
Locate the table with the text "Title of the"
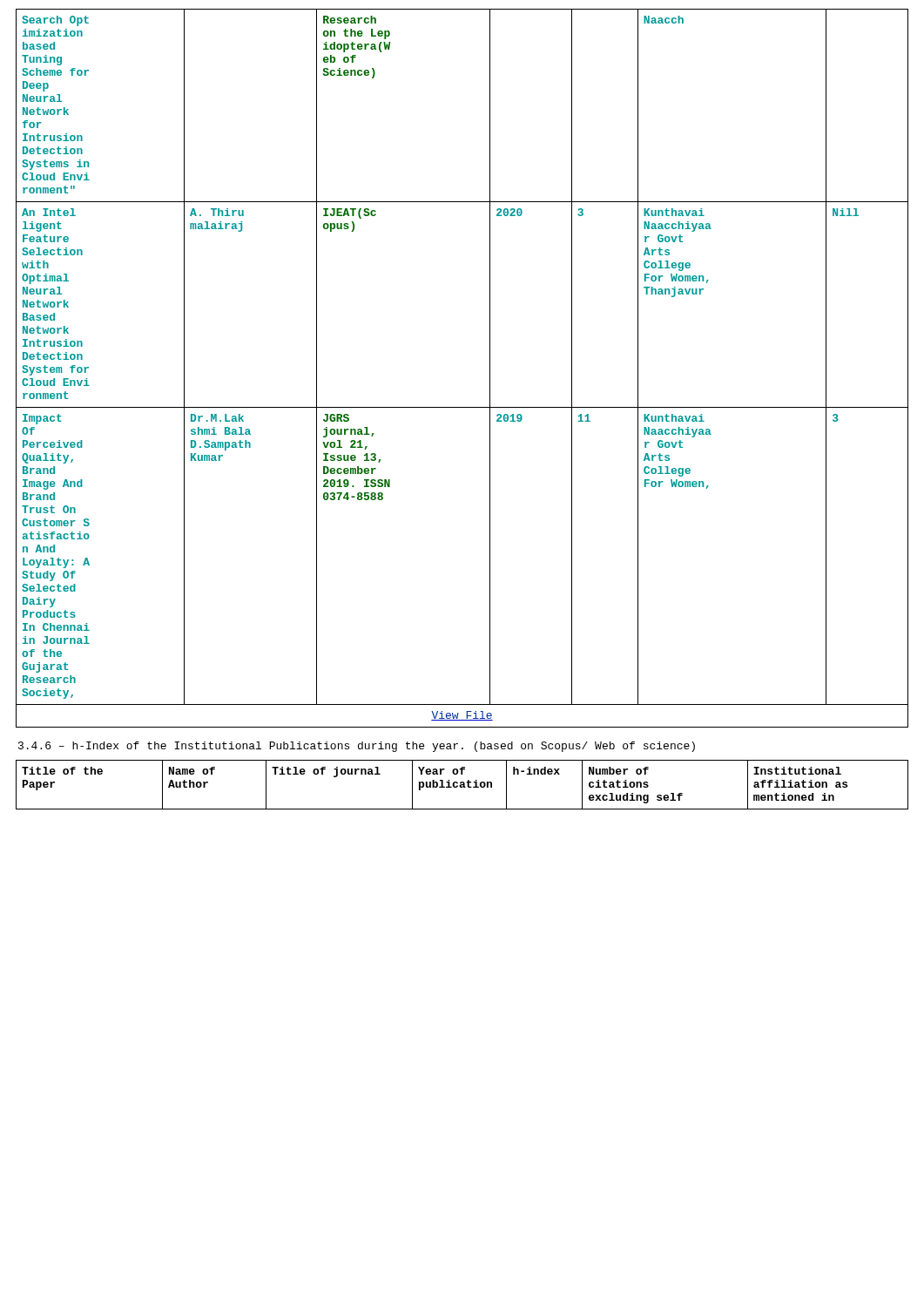pyautogui.click(x=462, y=785)
